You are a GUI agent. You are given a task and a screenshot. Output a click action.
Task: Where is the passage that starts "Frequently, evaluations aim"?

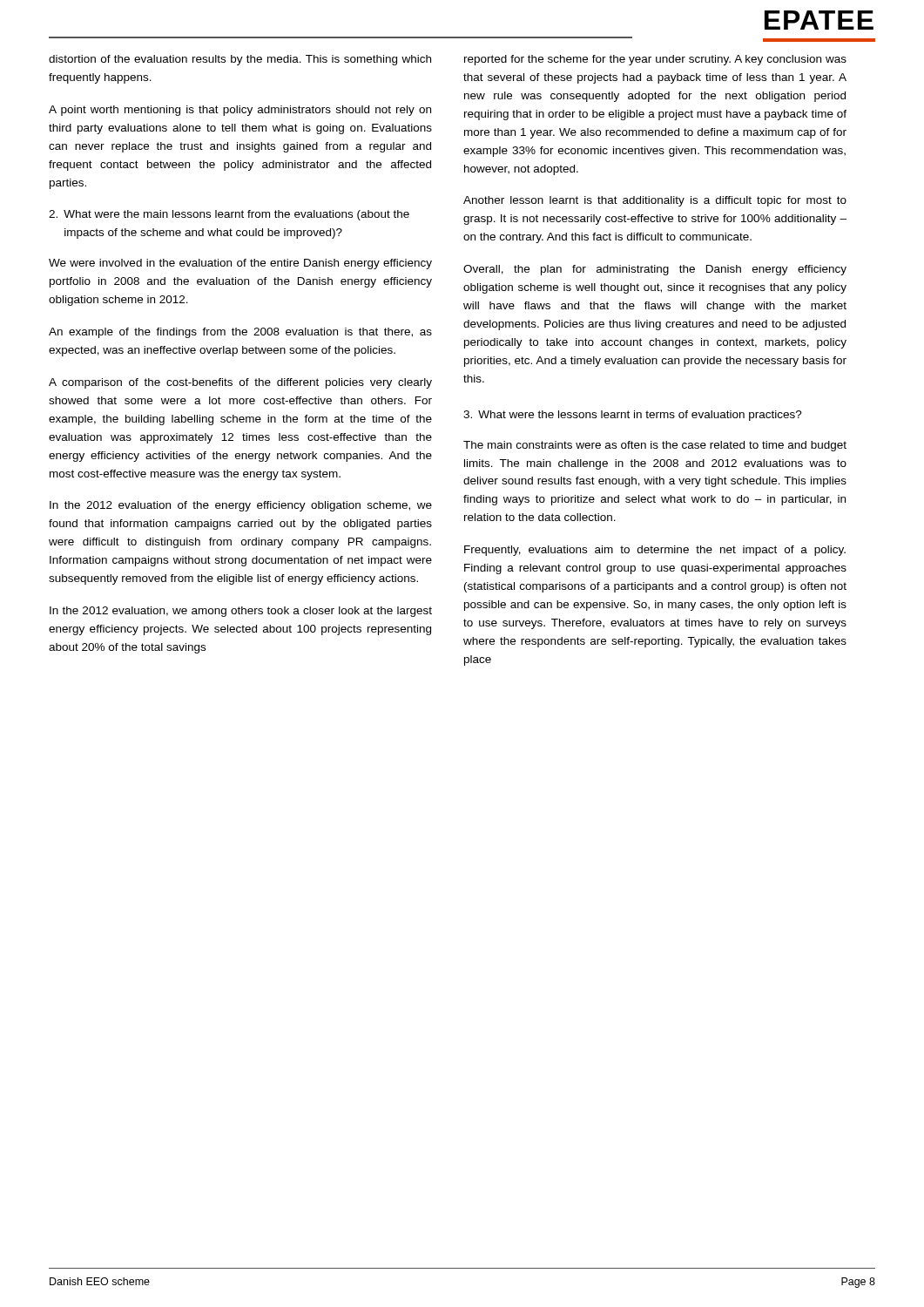tap(655, 604)
